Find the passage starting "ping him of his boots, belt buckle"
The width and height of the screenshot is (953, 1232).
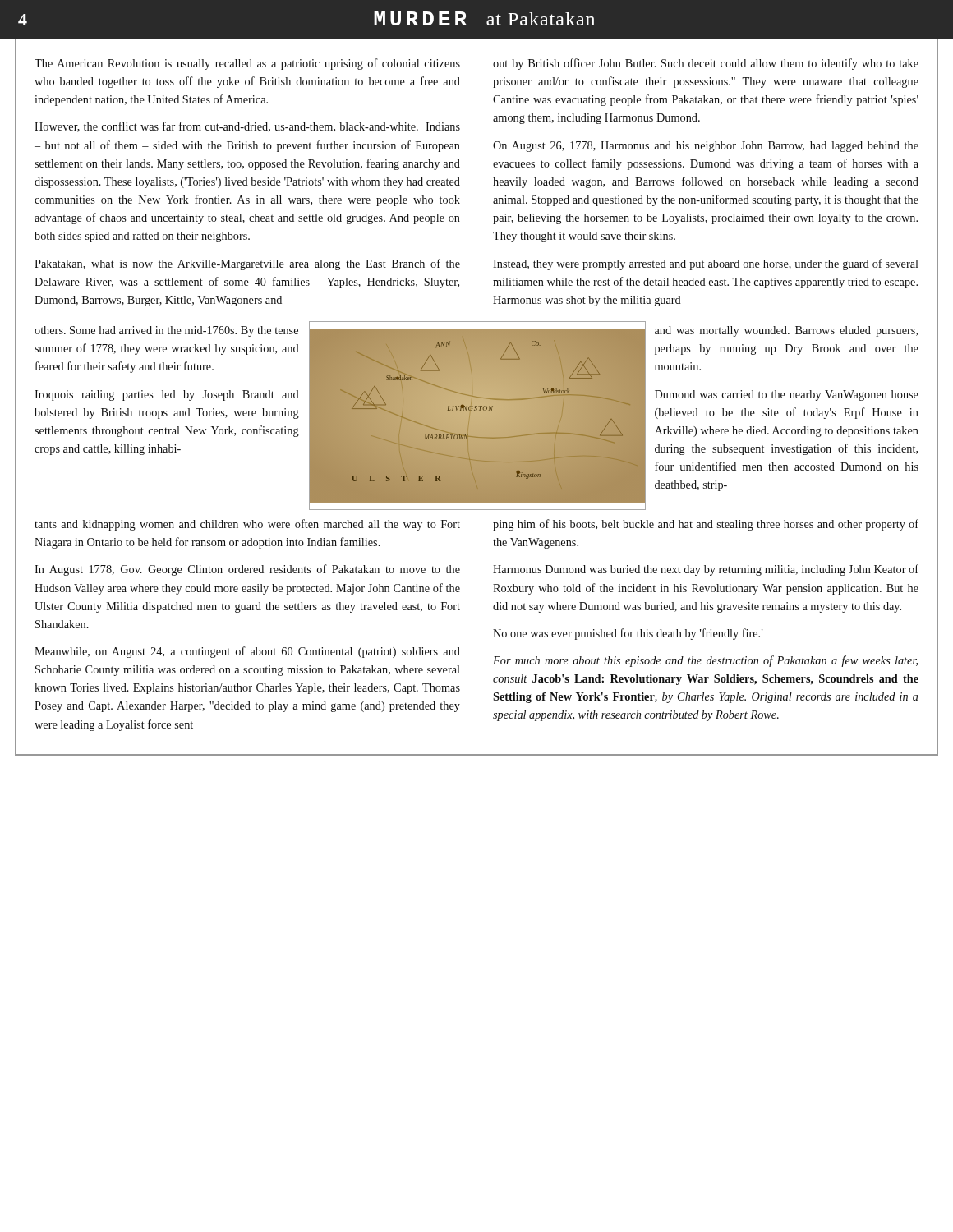tap(706, 533)
